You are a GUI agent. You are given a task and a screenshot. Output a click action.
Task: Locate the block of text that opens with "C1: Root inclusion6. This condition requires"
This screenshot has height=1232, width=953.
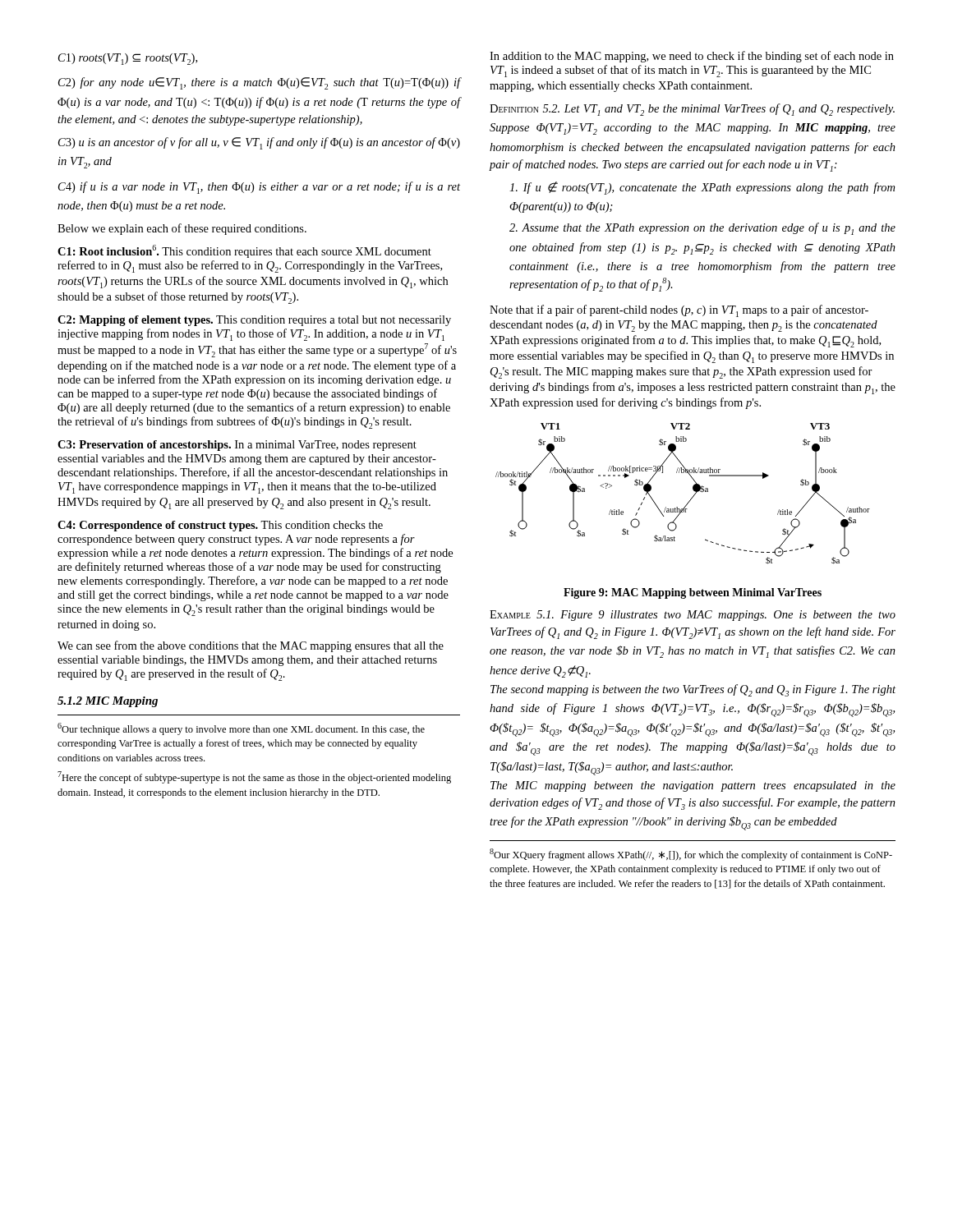click(x=253, y=274)
